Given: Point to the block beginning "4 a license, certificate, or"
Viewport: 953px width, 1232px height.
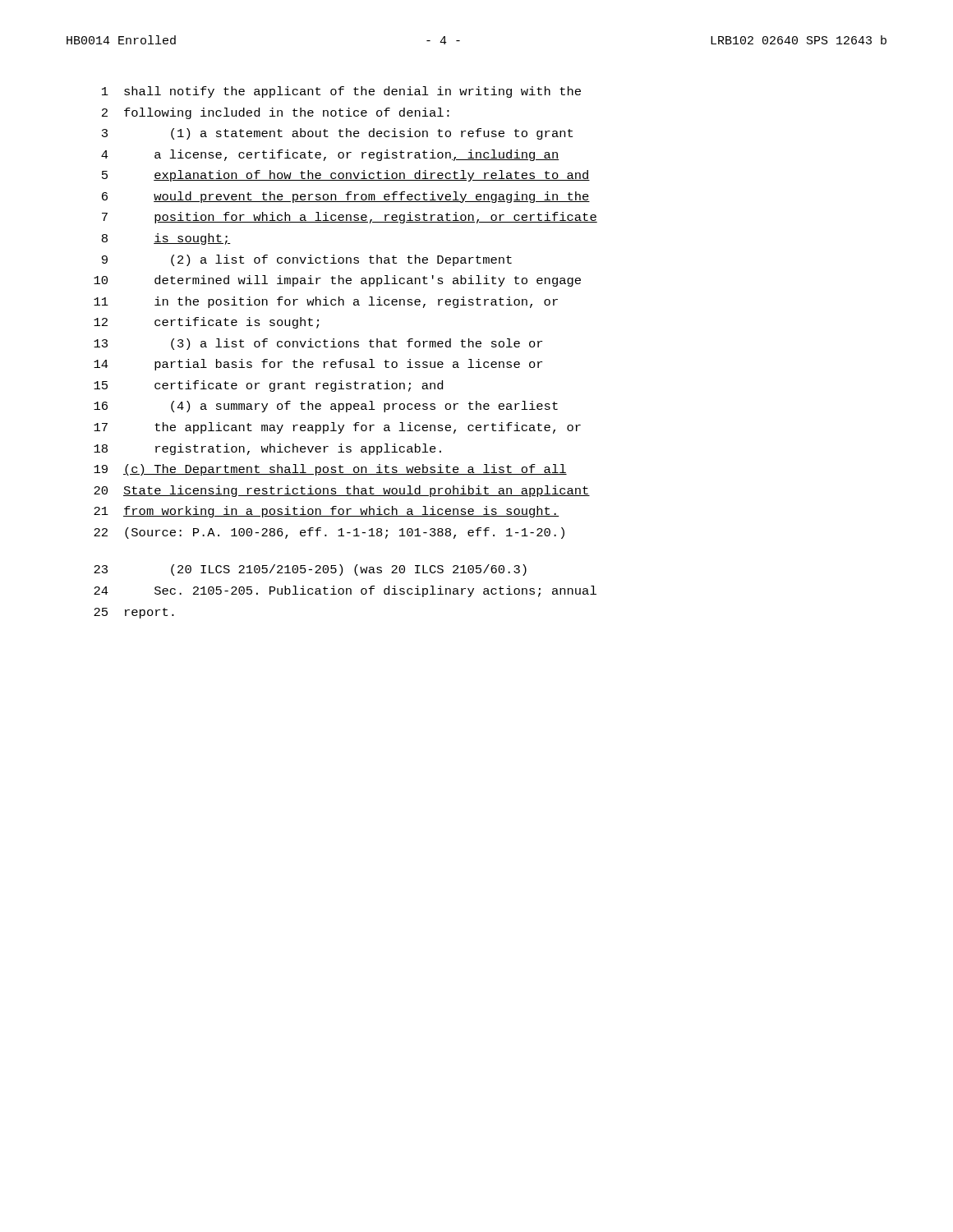Looking at the screenshot, I should tap(476, 156).
